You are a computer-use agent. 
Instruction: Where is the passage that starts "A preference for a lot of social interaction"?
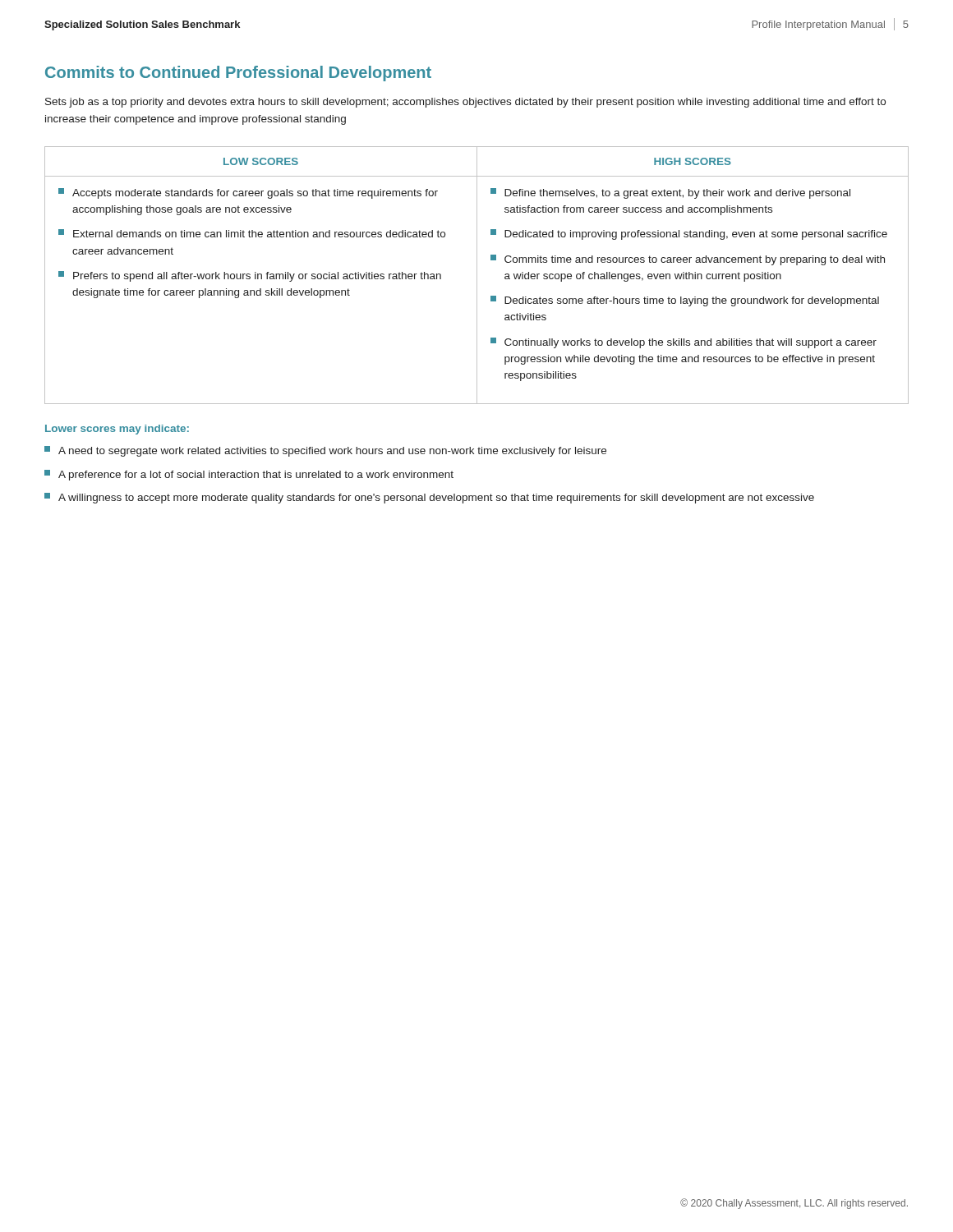click(x=249, y=475)
